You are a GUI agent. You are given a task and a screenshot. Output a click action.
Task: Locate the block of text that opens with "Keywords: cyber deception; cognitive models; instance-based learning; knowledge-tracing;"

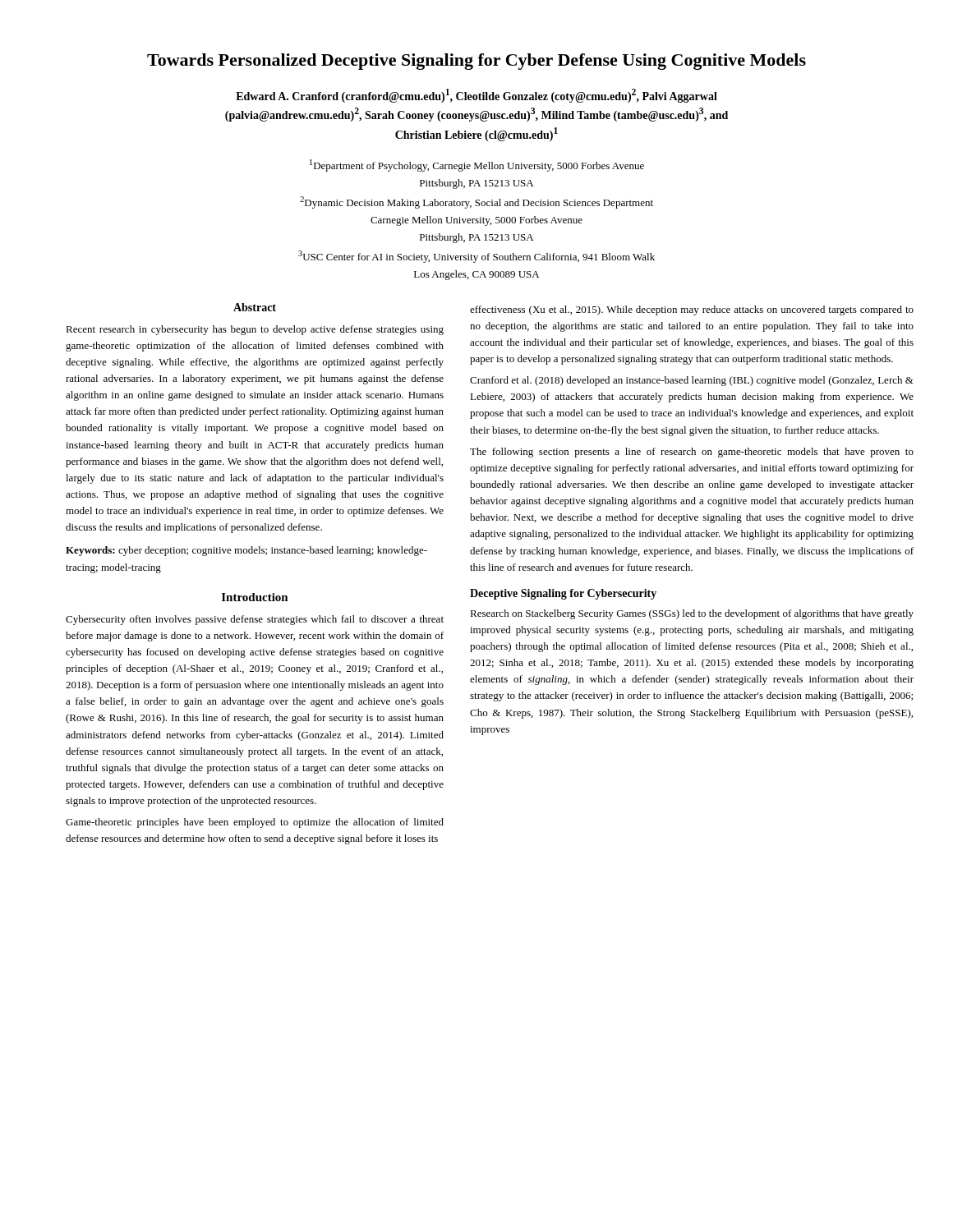pos(246,558)
